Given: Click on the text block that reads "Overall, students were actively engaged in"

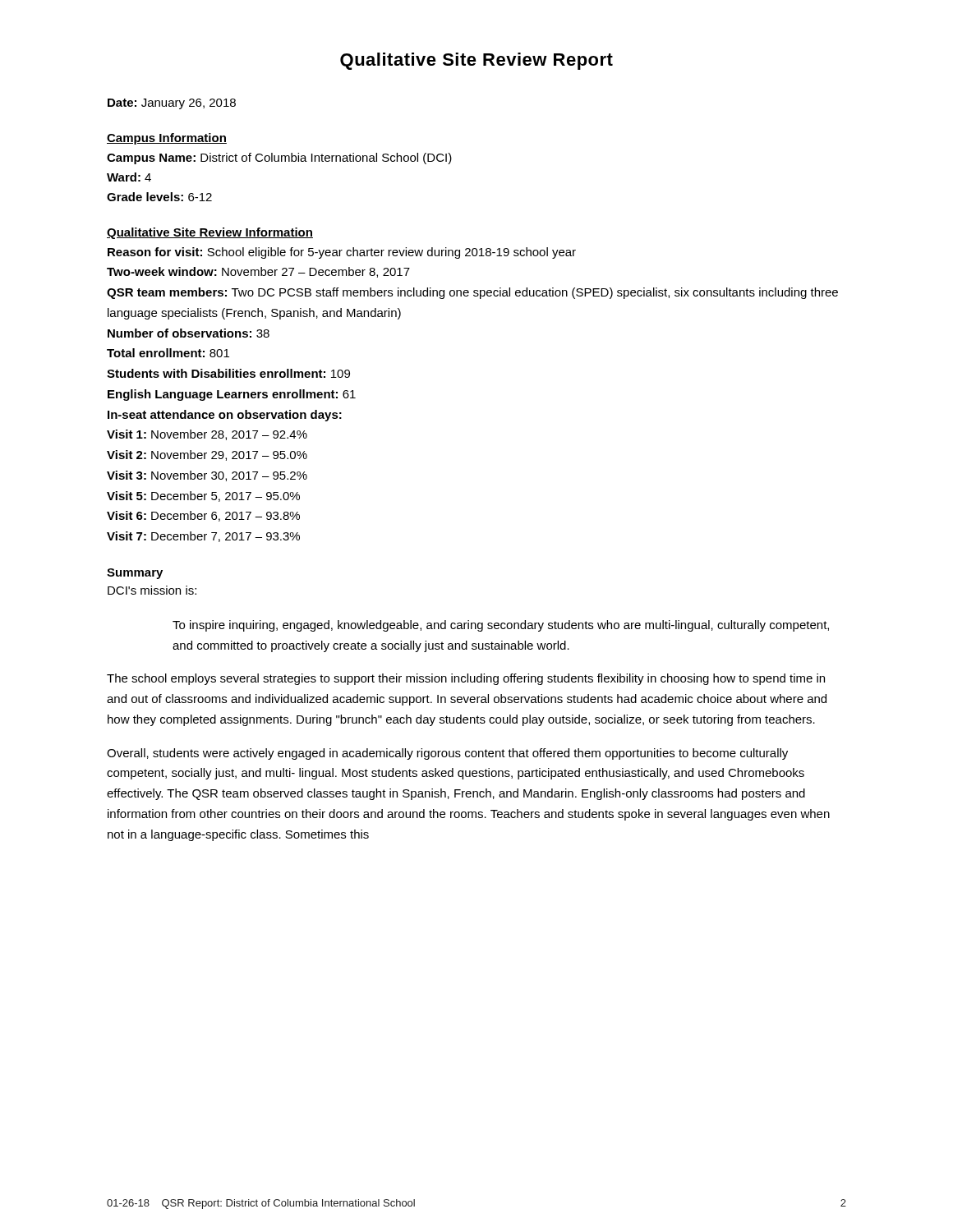Looking at the screenshot, I should [468, 793].
